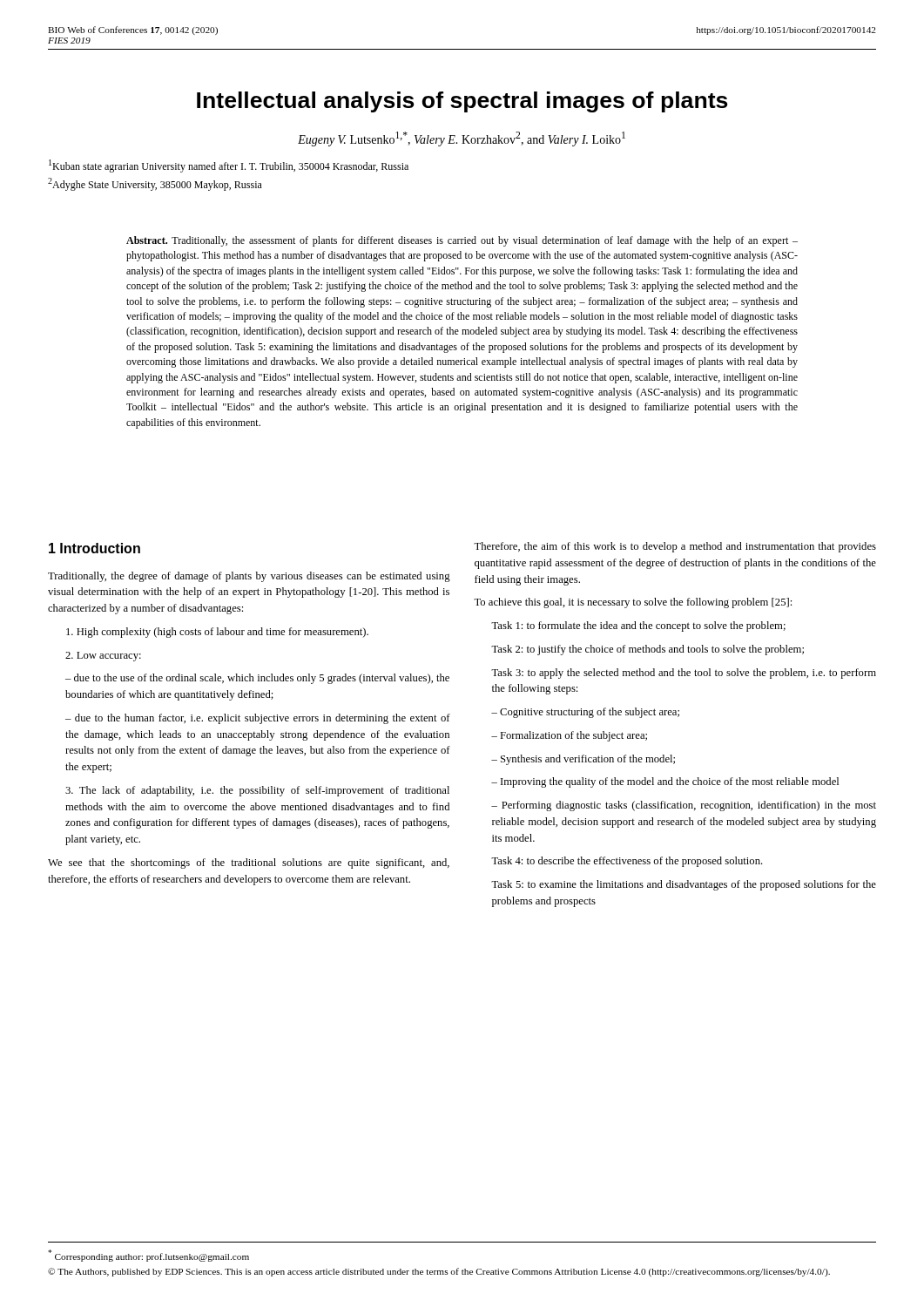Find the list item that reads "– Formalization of the subject area;"

tap(569, 736)
